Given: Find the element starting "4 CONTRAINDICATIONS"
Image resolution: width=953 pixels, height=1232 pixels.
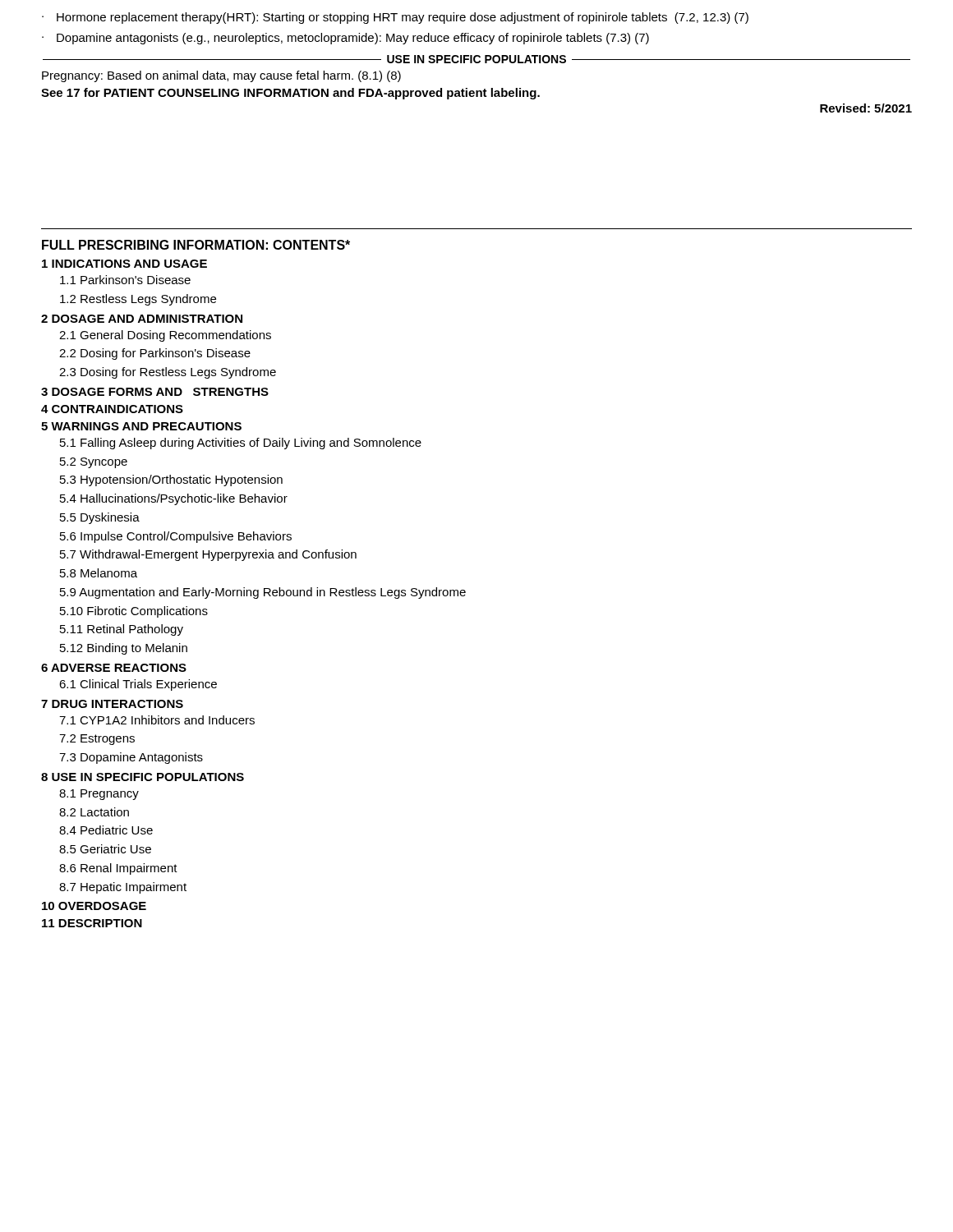Looking at the screenshot, I should pos(112,408).
